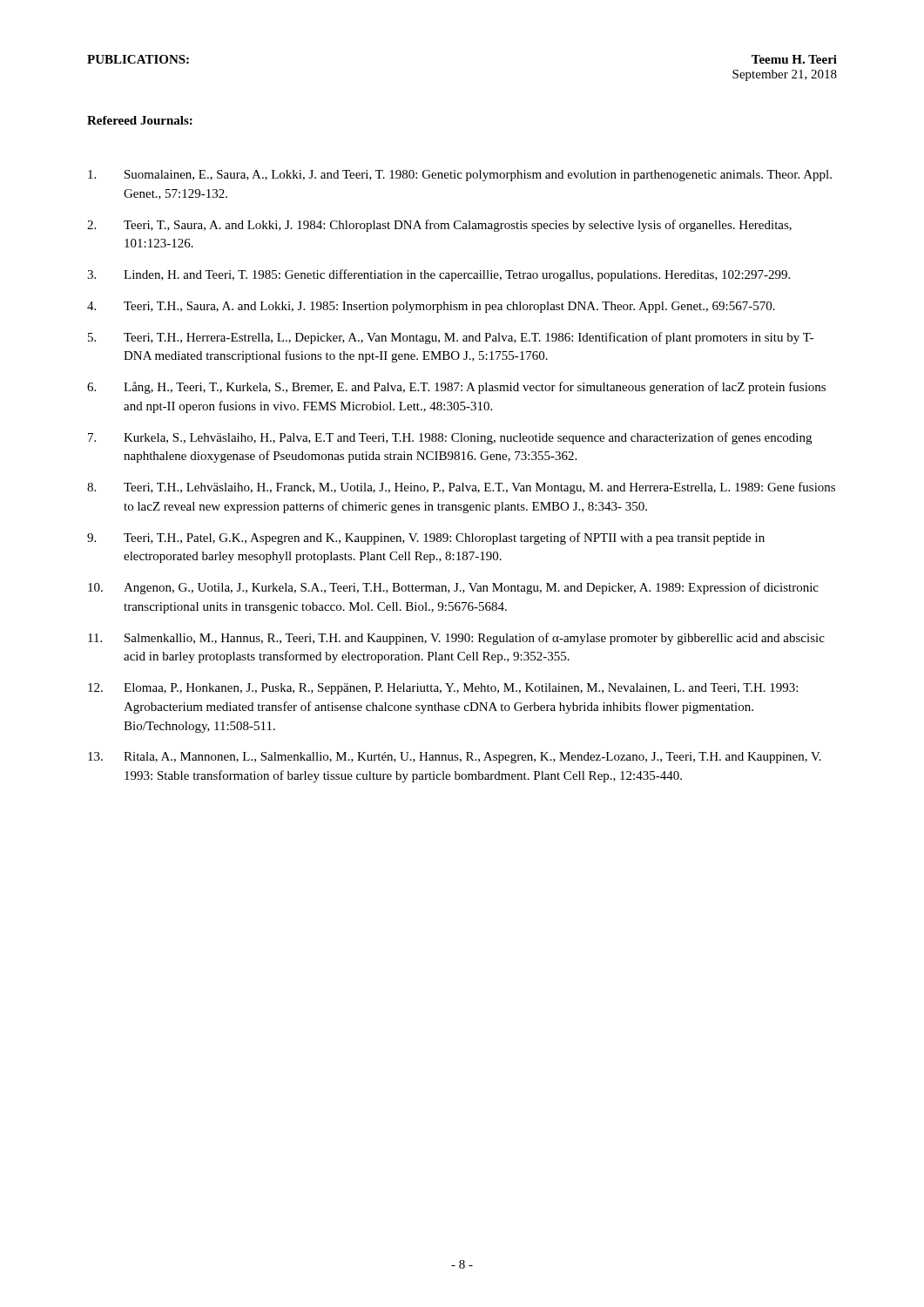Point to the block beginning "7. Kurkela, S., Lehväslaiho, H., Palva, E.T"
924x1307 pixels.
462,447
